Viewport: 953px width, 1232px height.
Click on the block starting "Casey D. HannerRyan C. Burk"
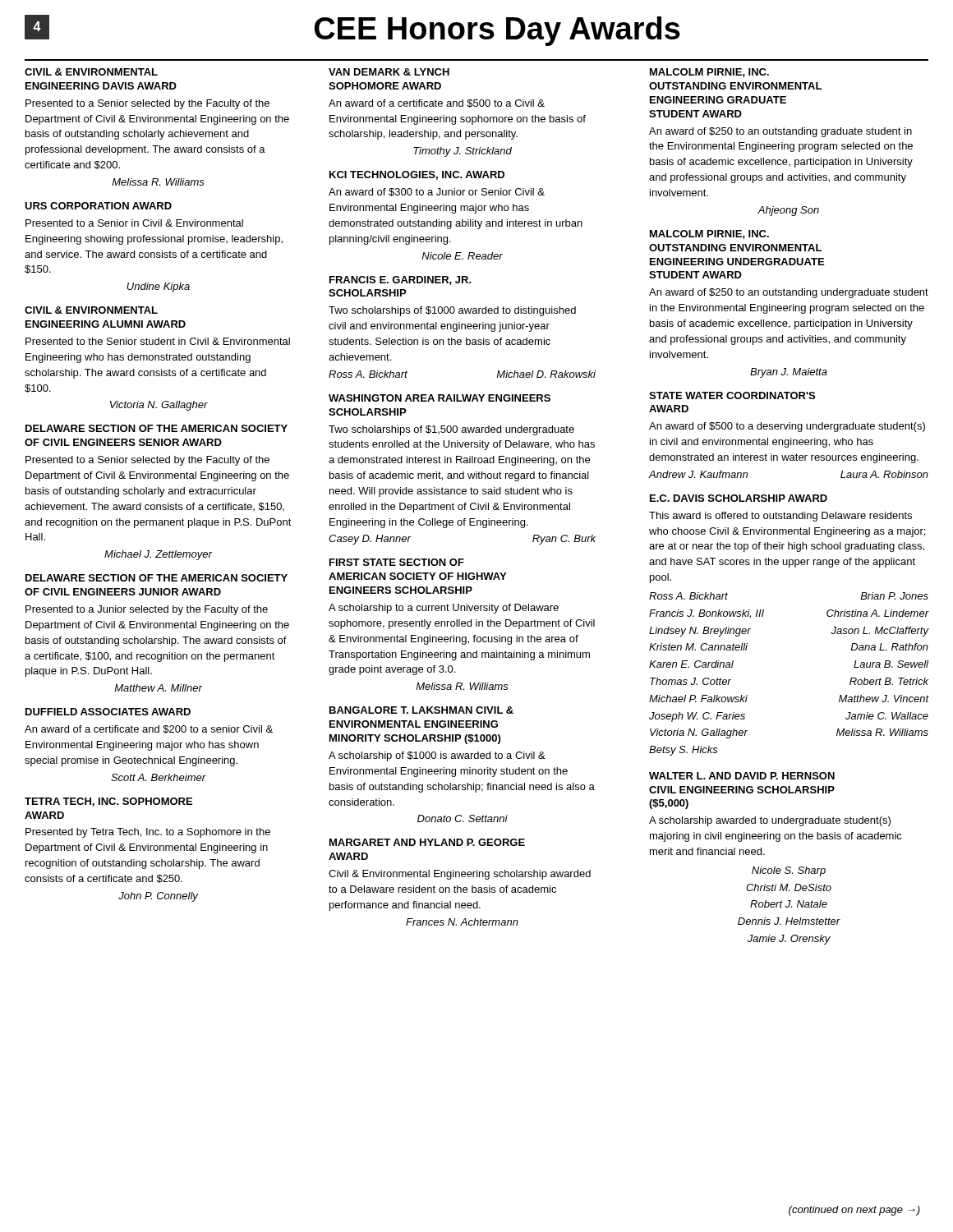368,540
